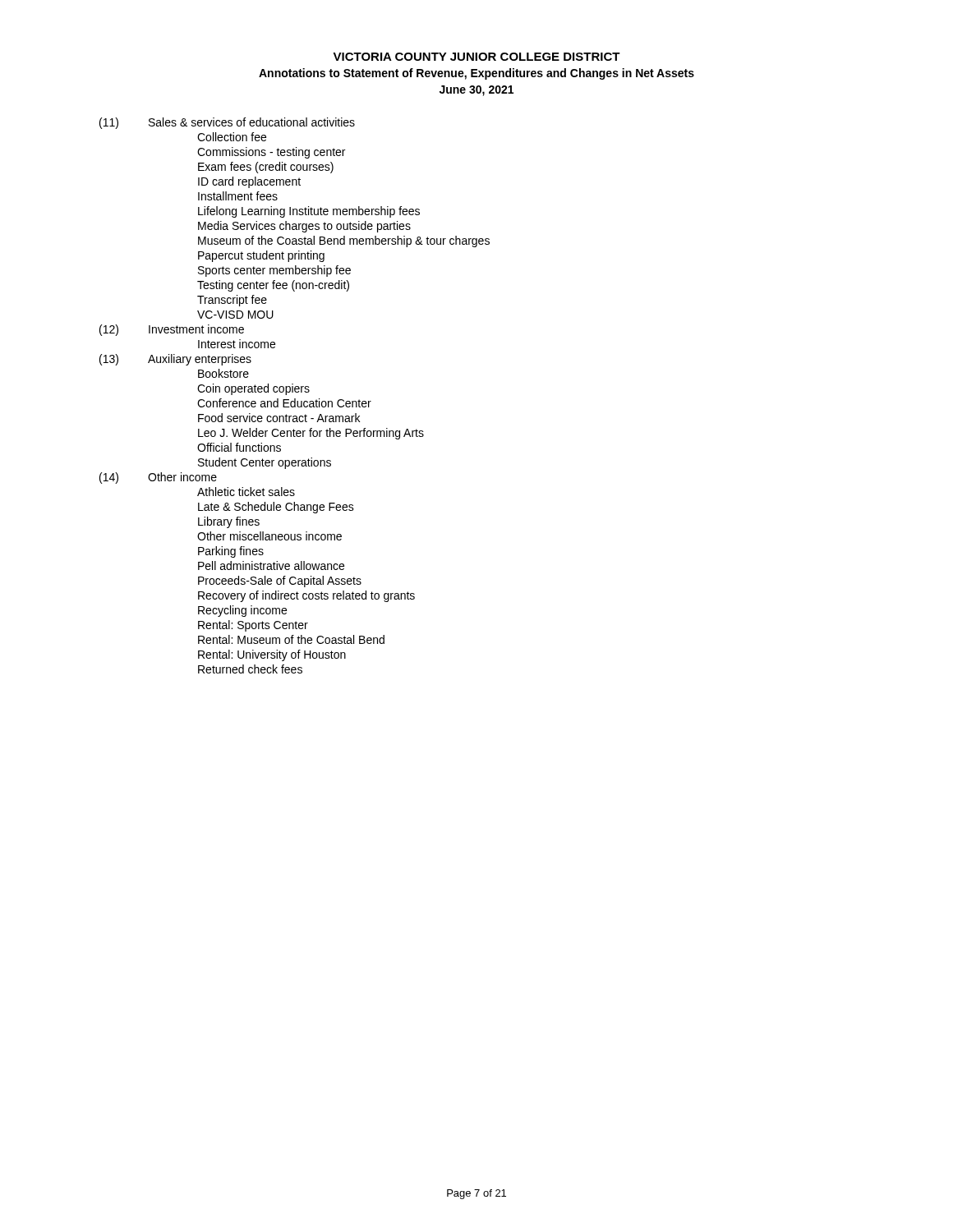Point to the text starting "Lifelong Learning Institute membership fees"

309,211
